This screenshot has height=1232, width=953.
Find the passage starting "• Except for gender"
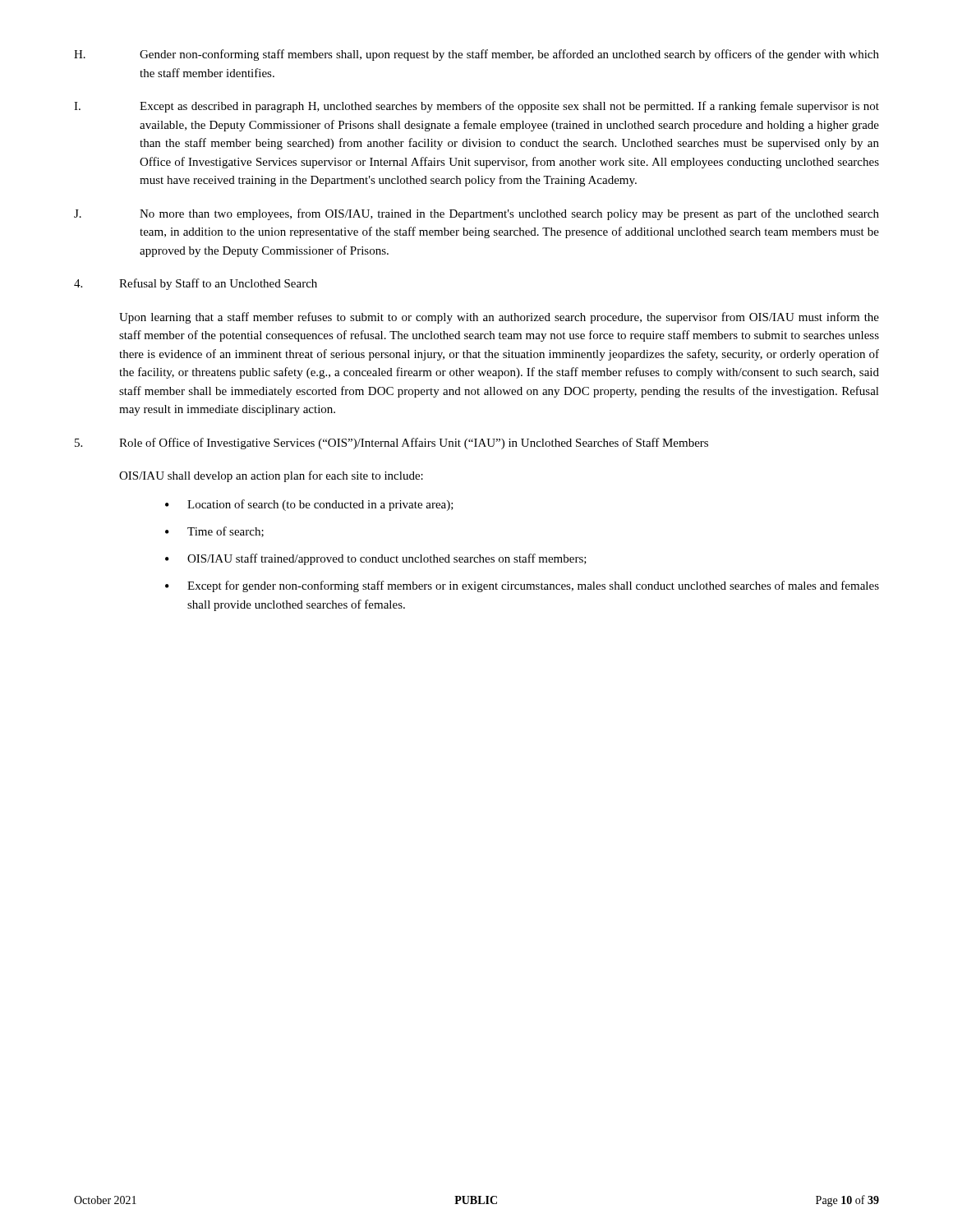click(522, 595)
